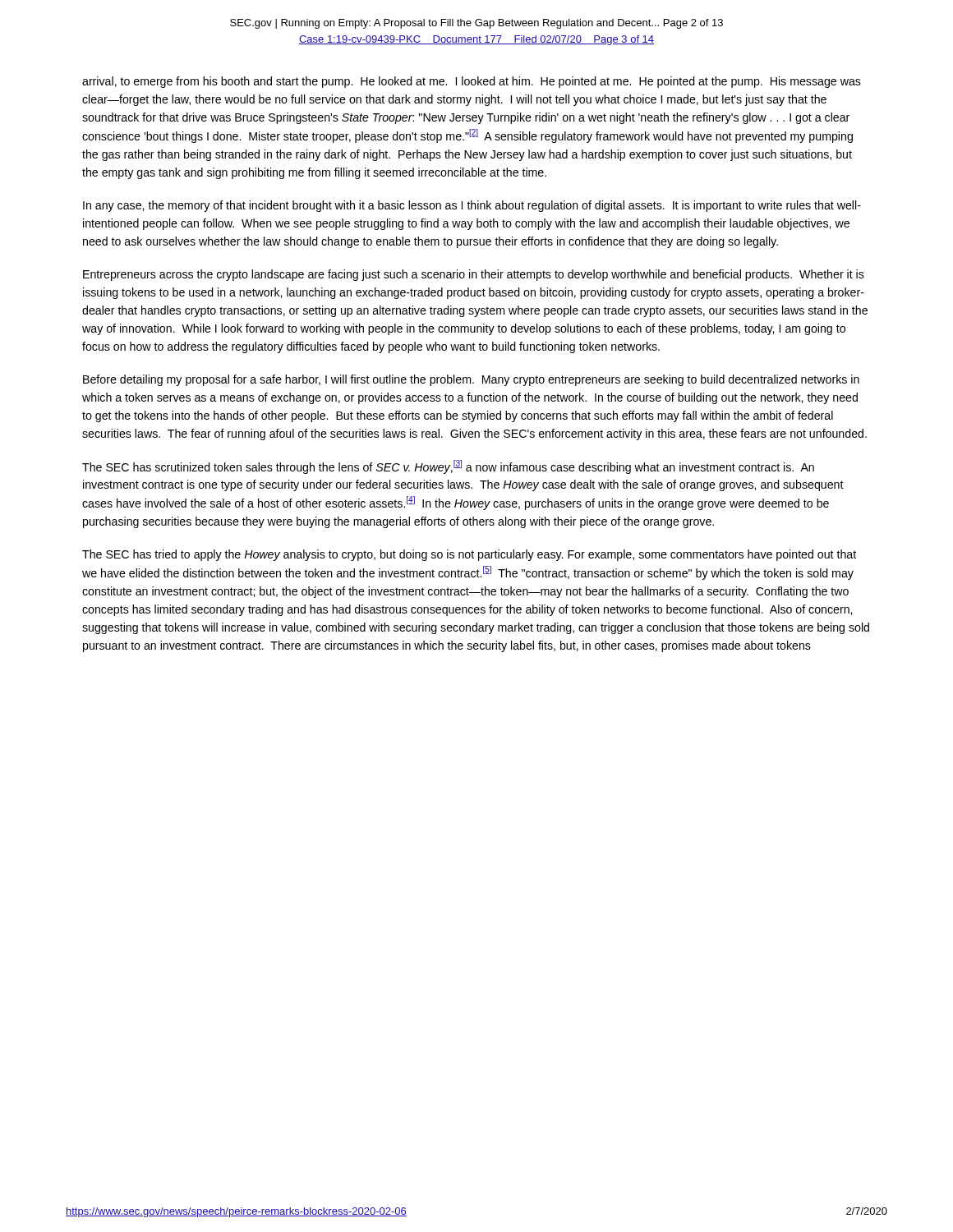Find the text block containing "arrival, to emerge from his booth and"

pyautogui.click(x=472, y=127)
